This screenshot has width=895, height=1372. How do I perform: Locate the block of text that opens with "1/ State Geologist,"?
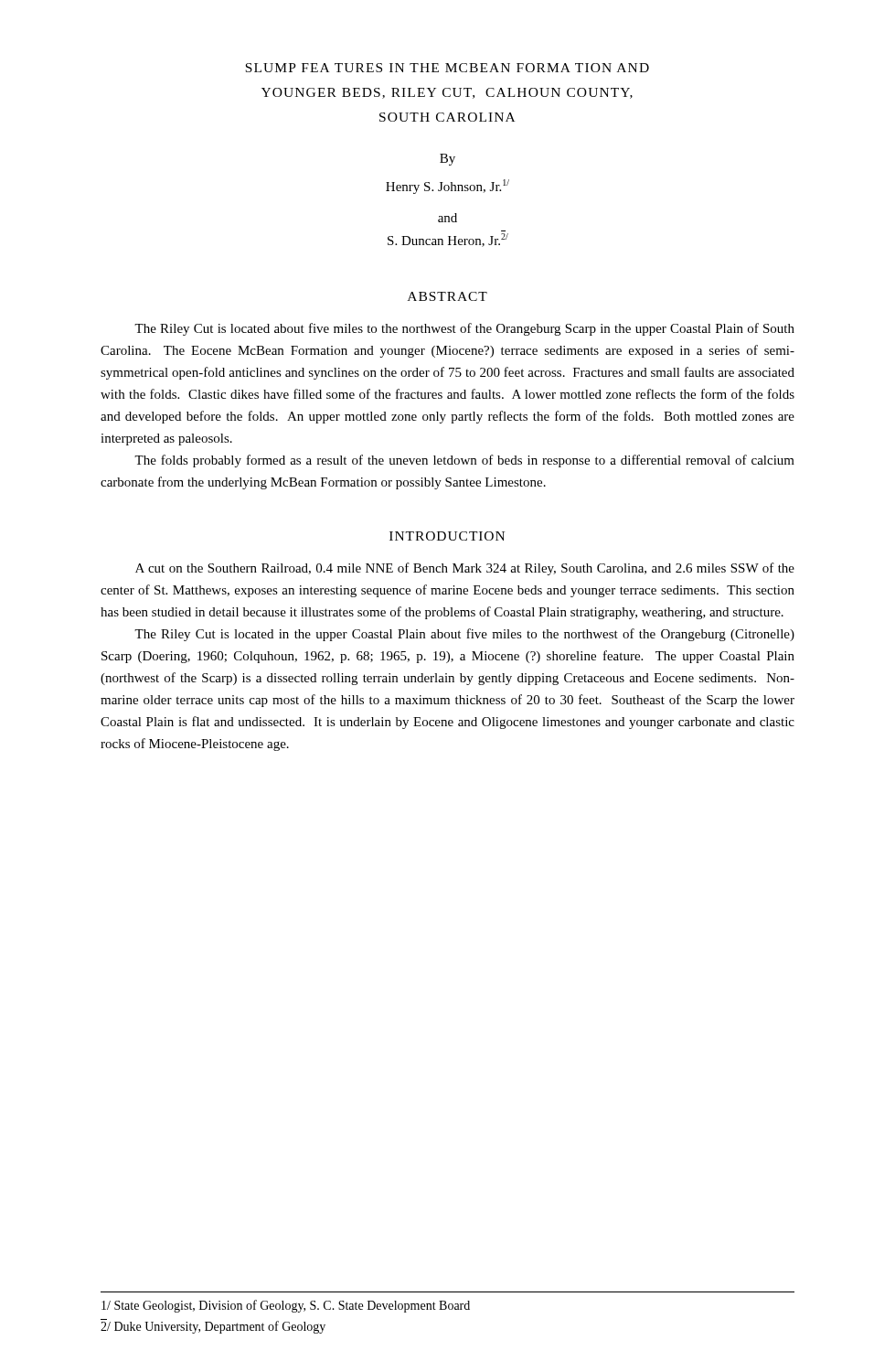285,1316
